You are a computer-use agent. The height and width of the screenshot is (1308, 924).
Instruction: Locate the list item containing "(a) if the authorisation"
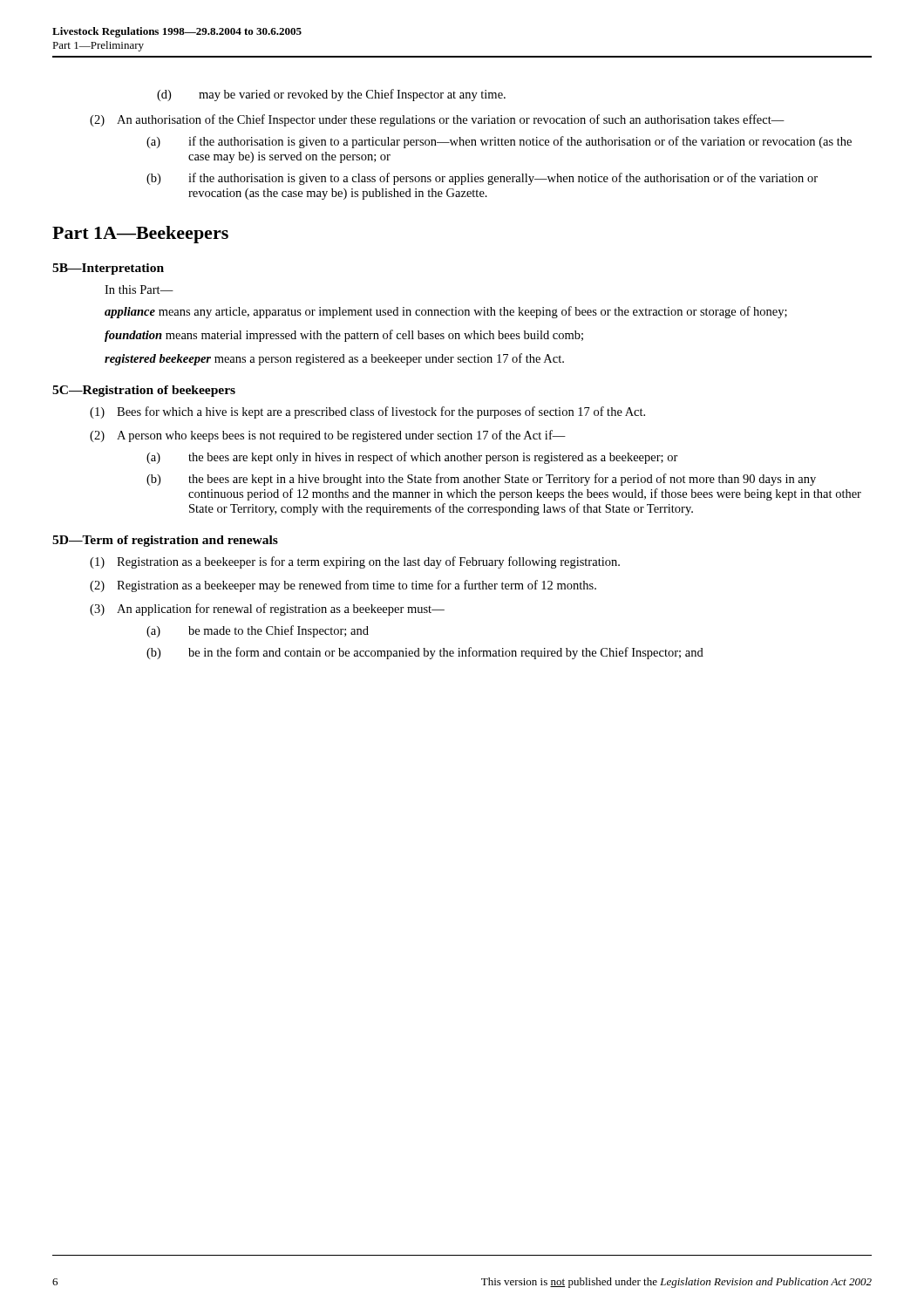point(509,149)
